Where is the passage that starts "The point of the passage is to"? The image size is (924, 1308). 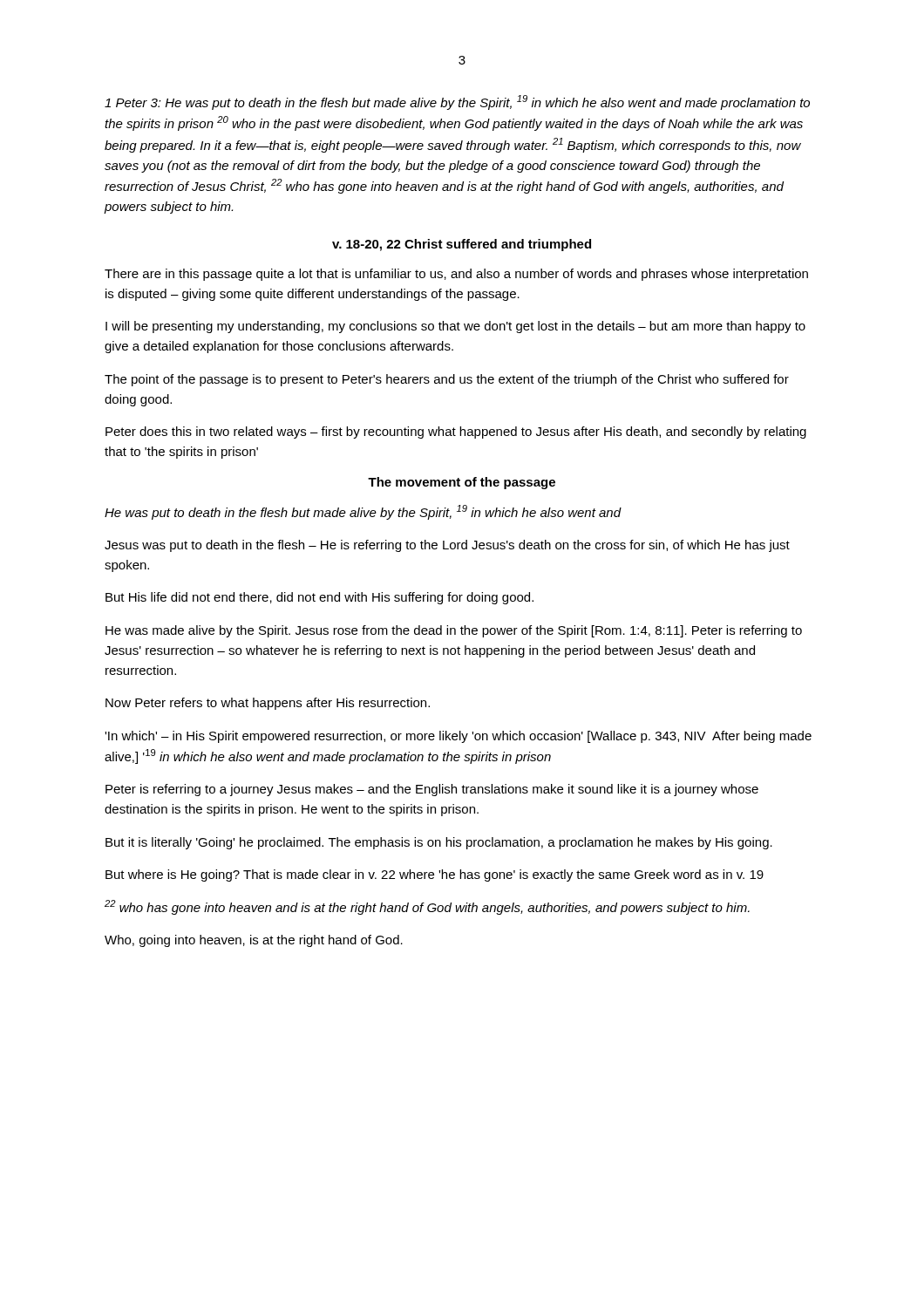tap(447, 389)
